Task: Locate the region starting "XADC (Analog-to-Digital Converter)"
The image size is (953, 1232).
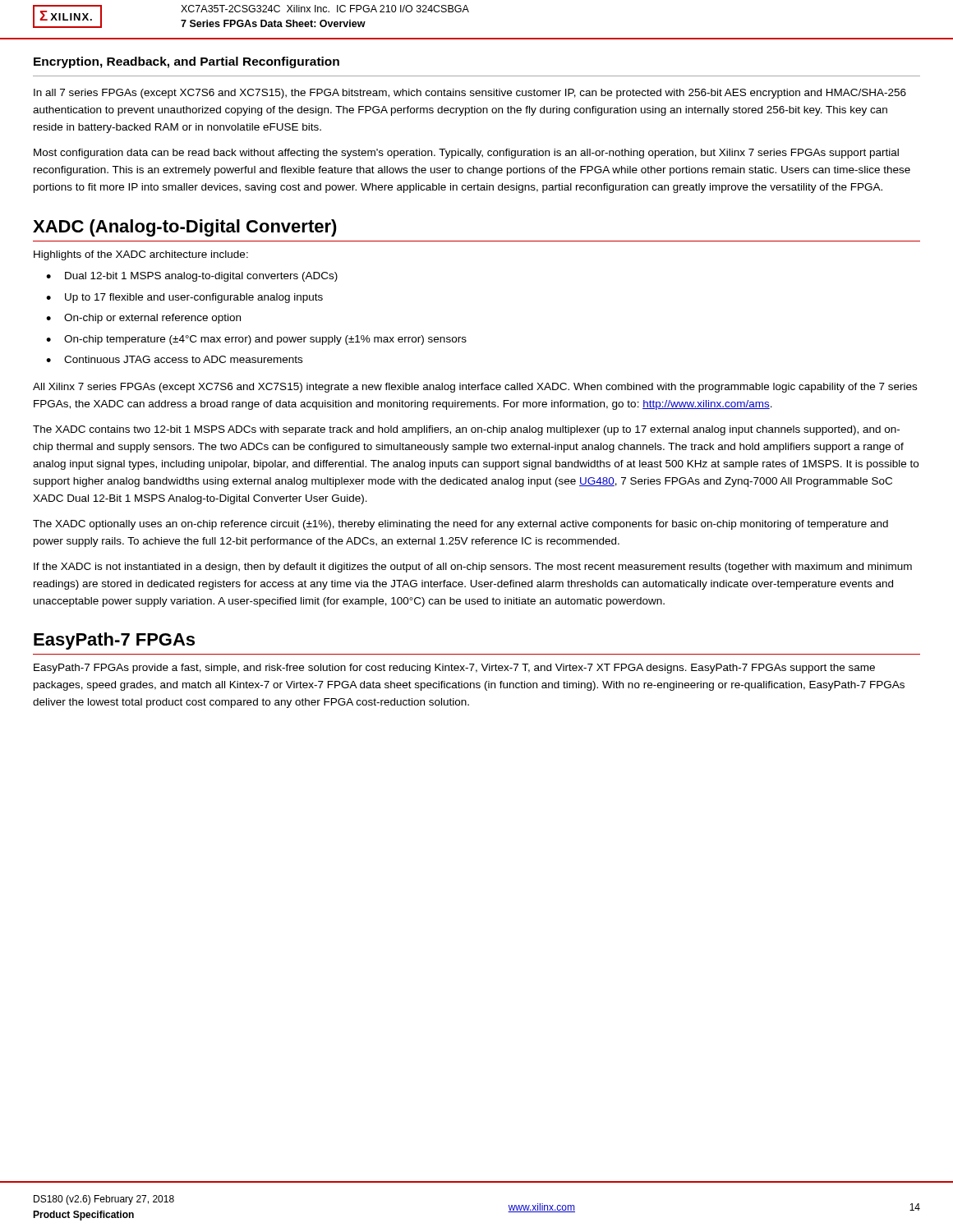Action: (185, 226)
